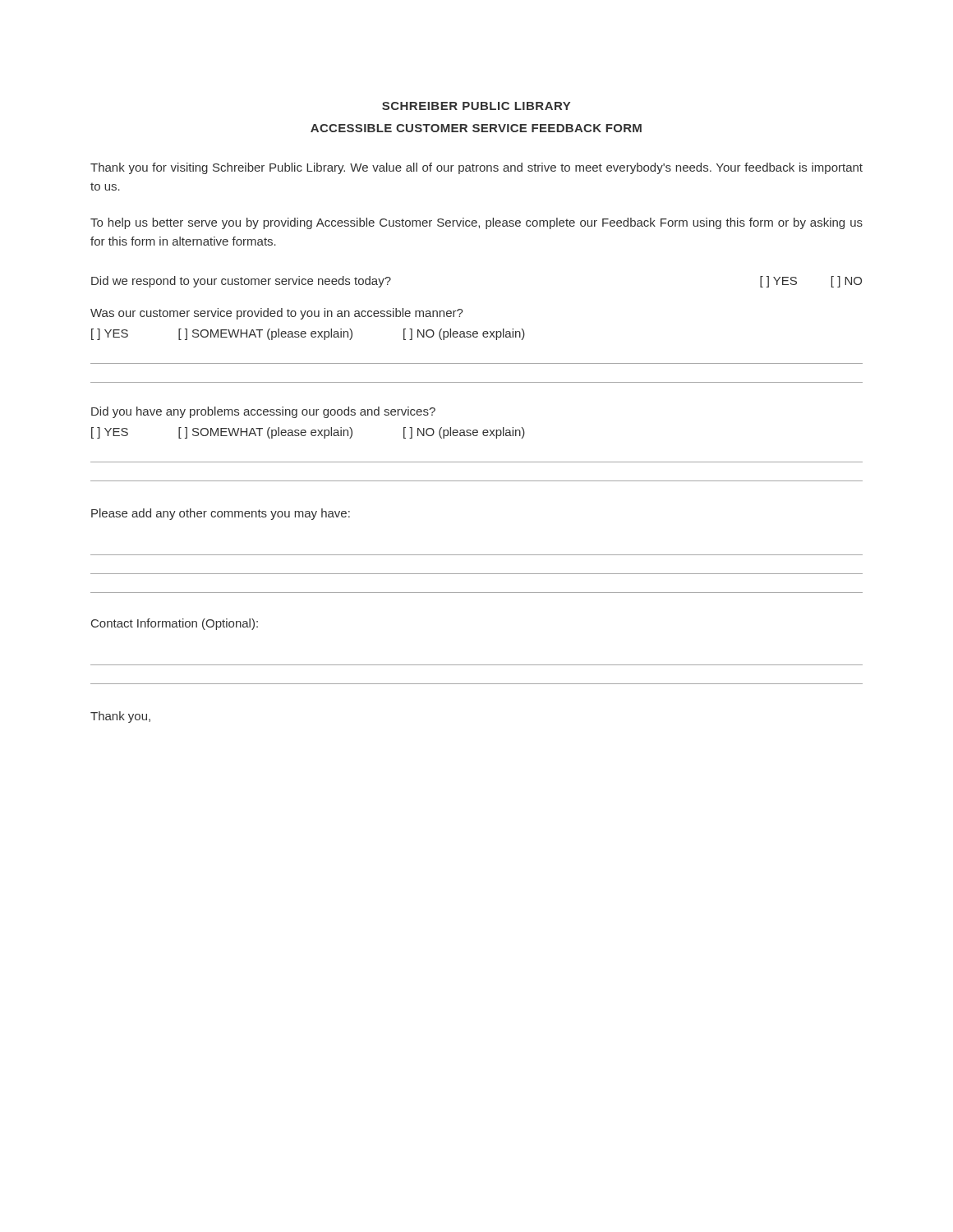Locate the text block starting "Please add any"

tap(221, 513)
